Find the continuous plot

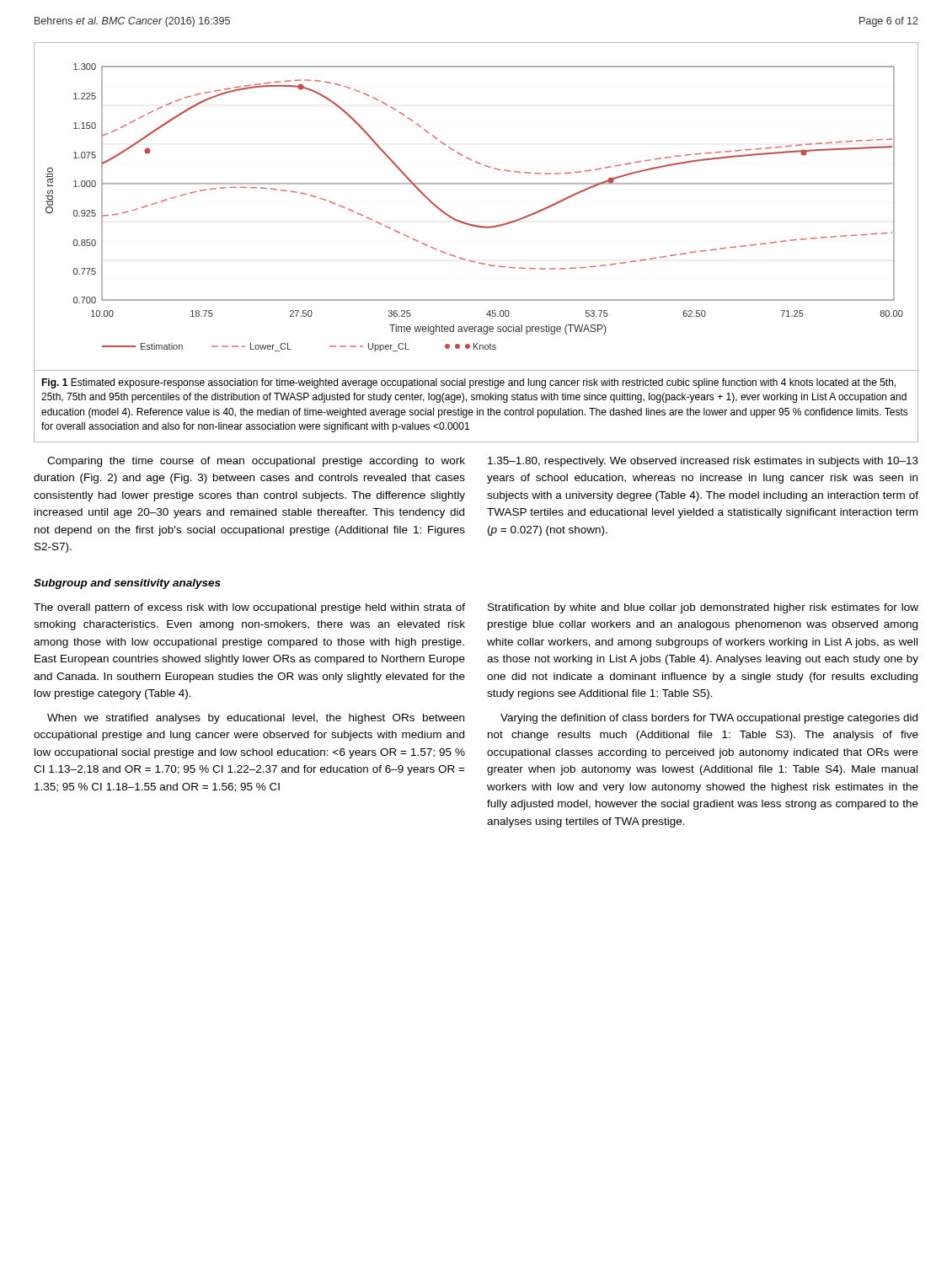pos(476,206)
